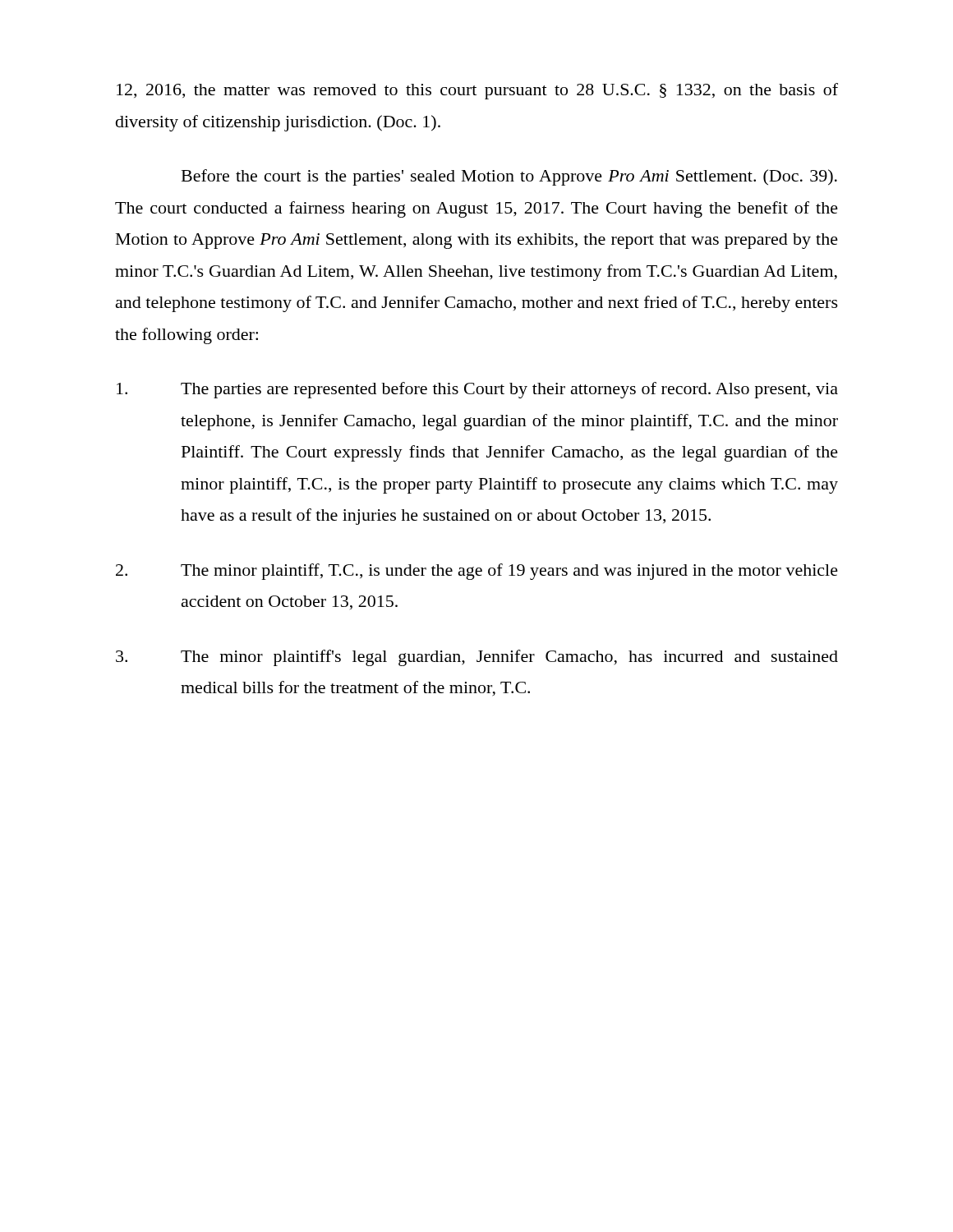Find the list item that reads "3. The minor plaintiff's legal guardian,"
The image size is (953, 1232).
pos(476,672)
